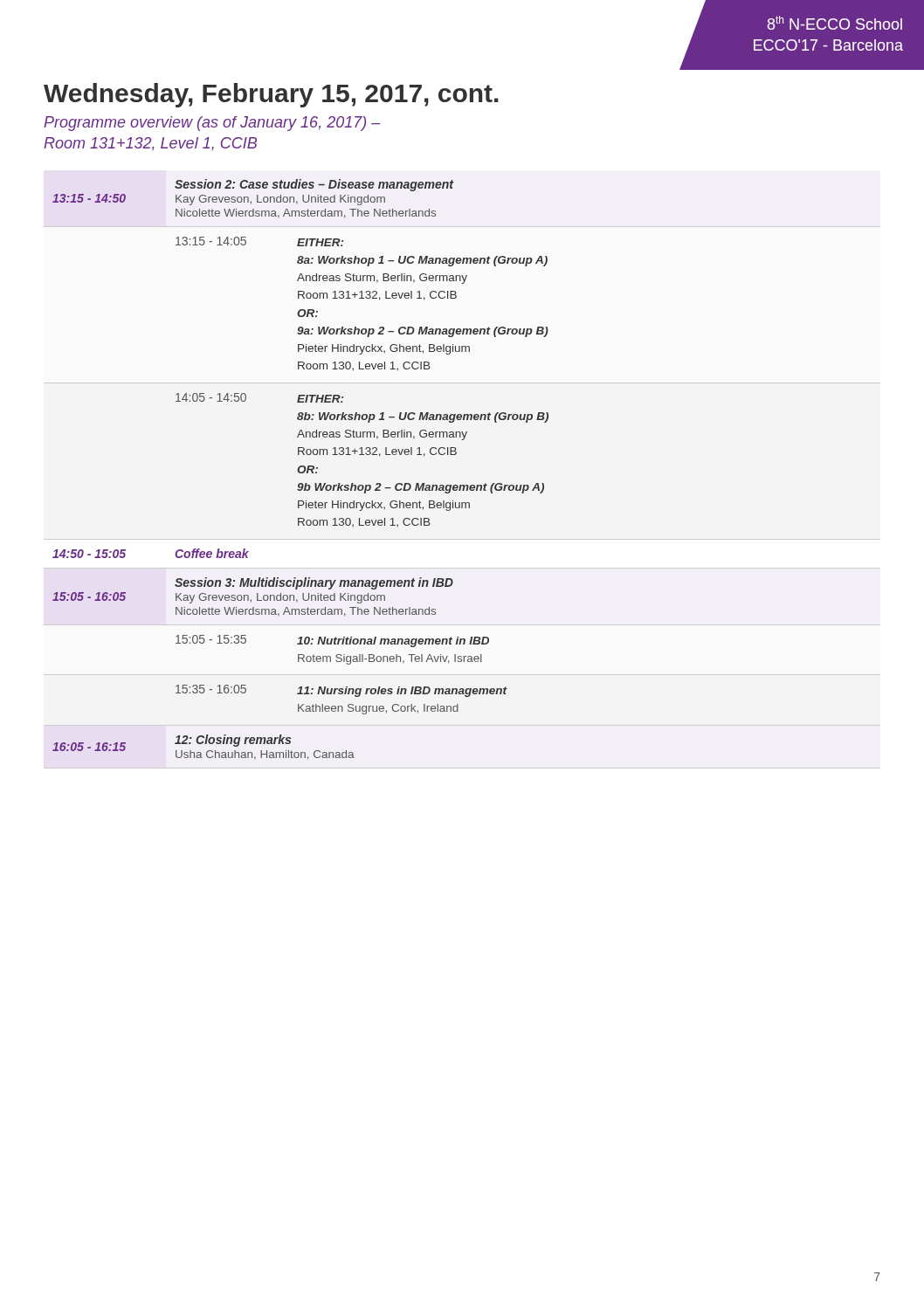Screen dimensions: 1310x924
Task: Locate the table with the text "11: Nursing roles in"
Action: (x=462, y=469)
